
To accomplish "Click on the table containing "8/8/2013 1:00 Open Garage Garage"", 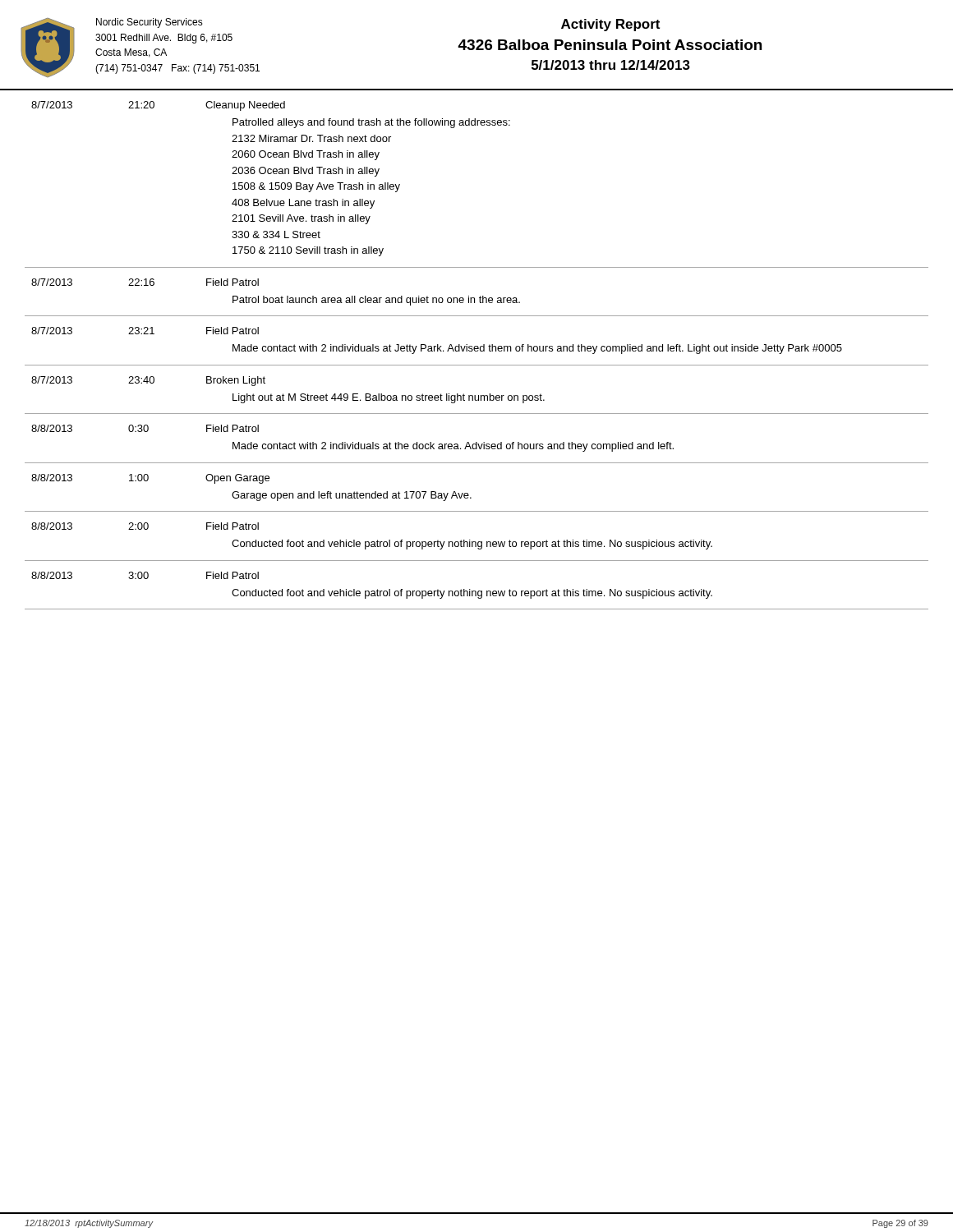I will tap(476, 487).
